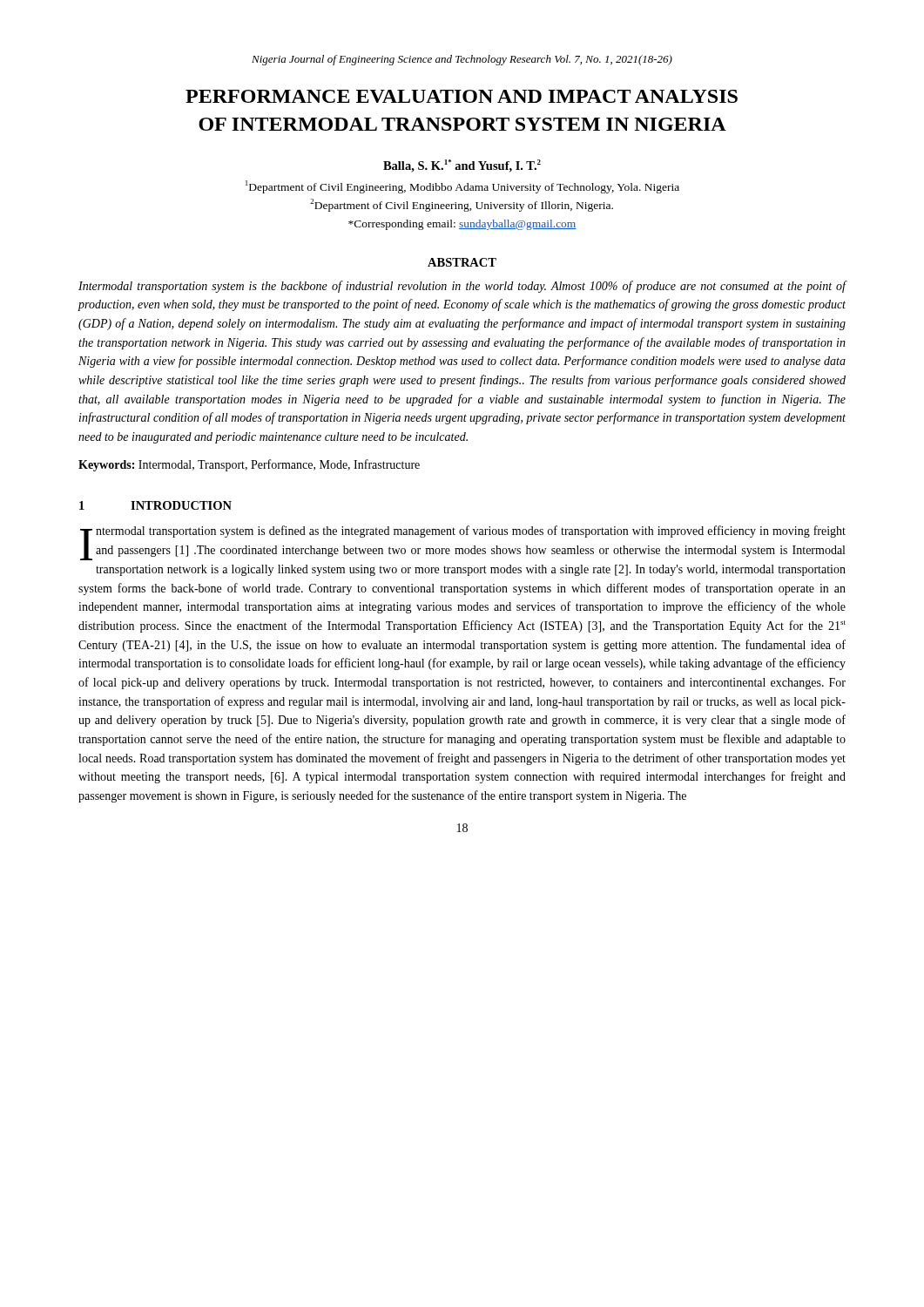The width and height of the screenshot is (924, 1307).
Task: Locate the section header with the text "1 INTRODUCTION"
Action: pyautogui.click(x=155, y=506)
